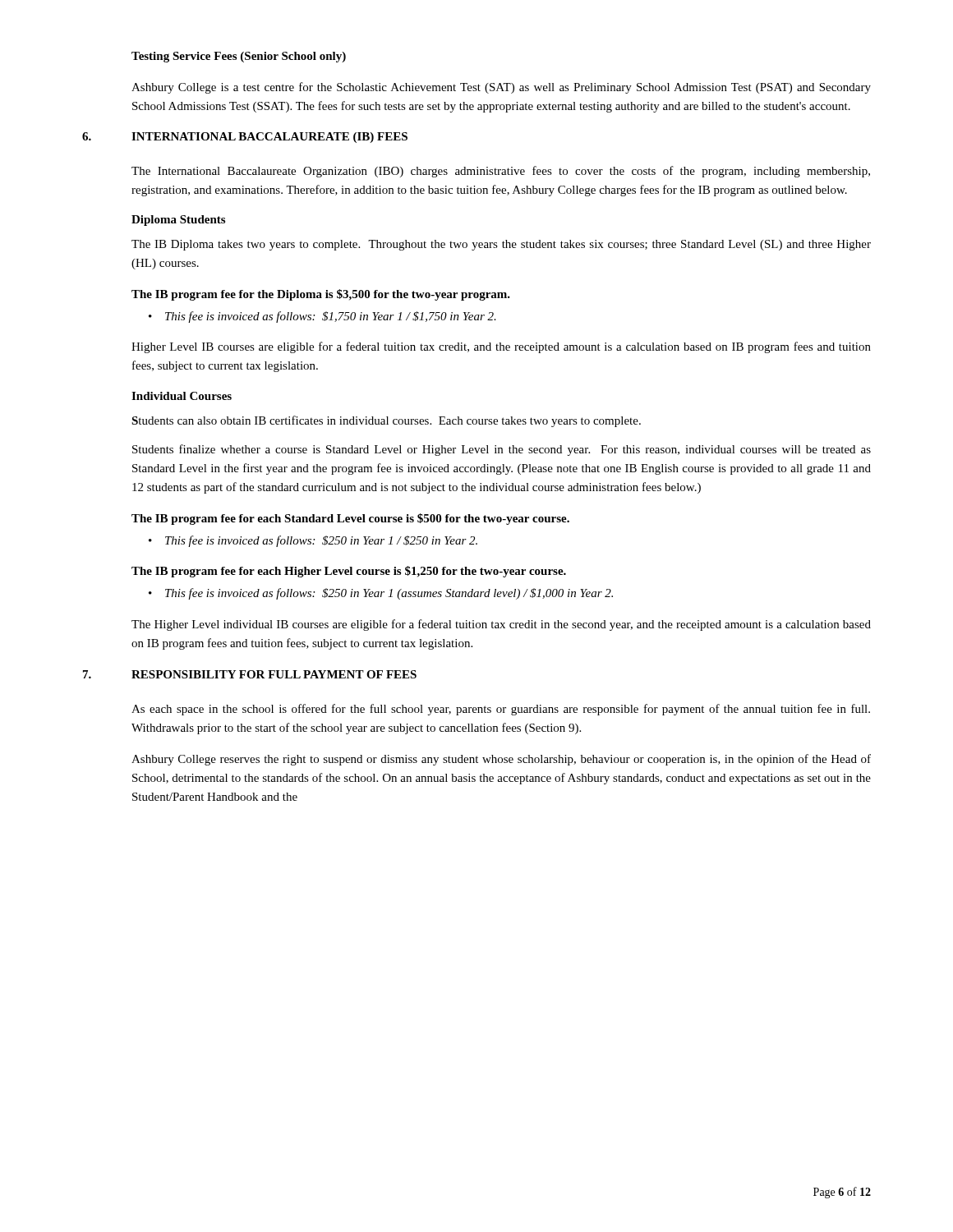This screenshot has width=953, height=1232.
Task: Find the passage starting "INTERNATIONAL BACCALAUREATE (IB) FEES"
Action: 270,136
